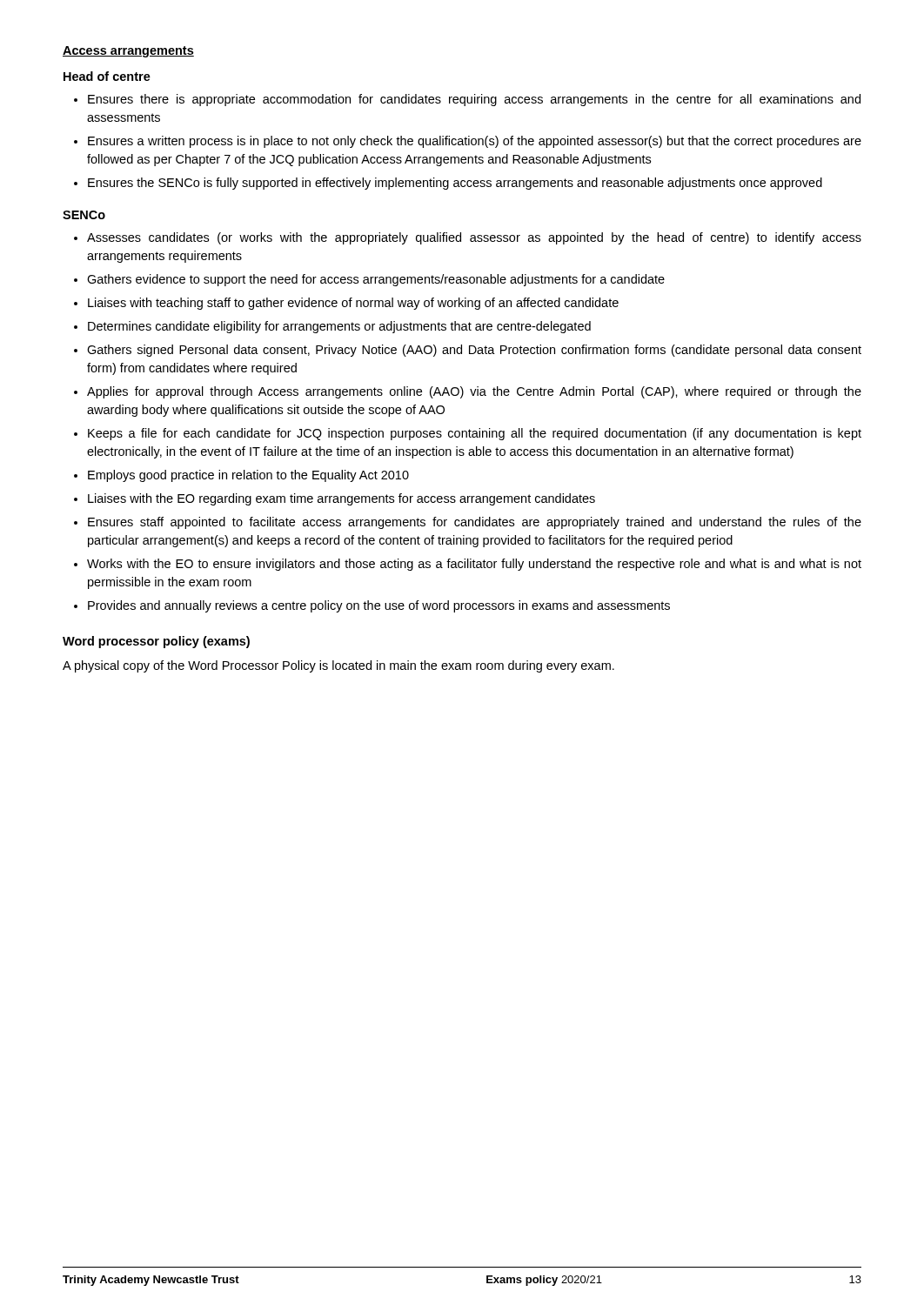Find the region starting "Word processor policy (exams)"

click(156, 641)
